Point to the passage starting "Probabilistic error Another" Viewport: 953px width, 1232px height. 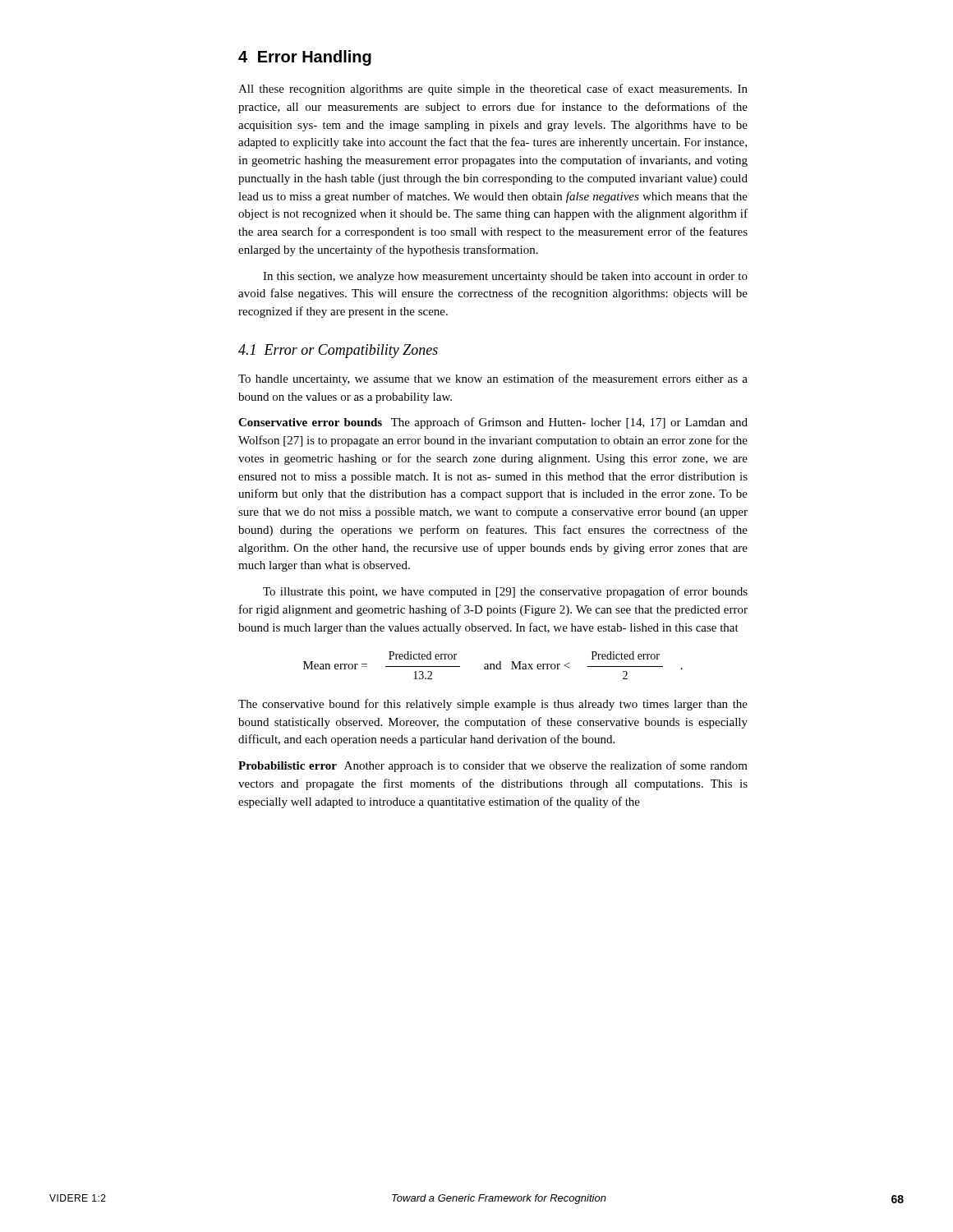[493, 784]
